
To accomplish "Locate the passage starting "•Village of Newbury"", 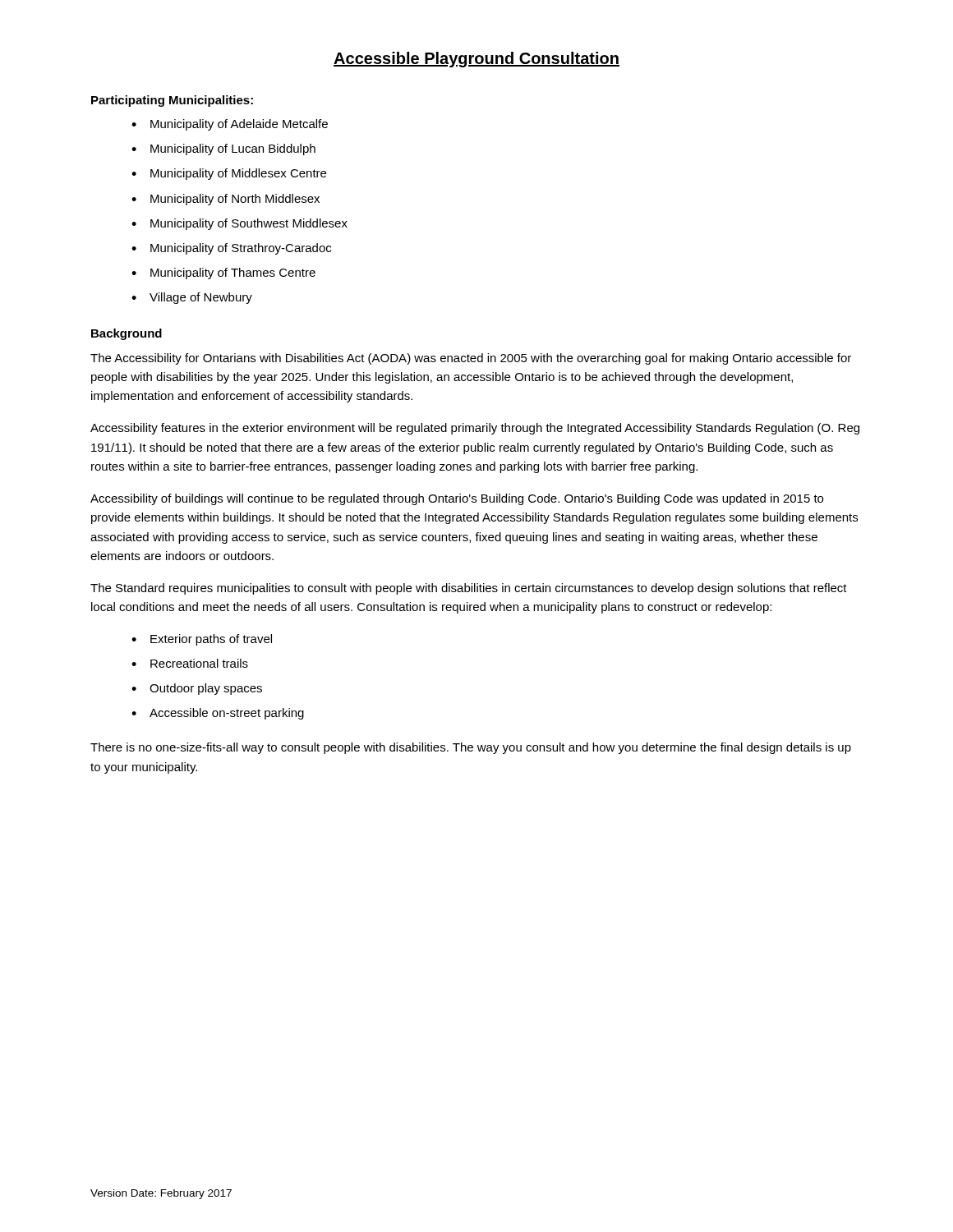I will point(192,298).
